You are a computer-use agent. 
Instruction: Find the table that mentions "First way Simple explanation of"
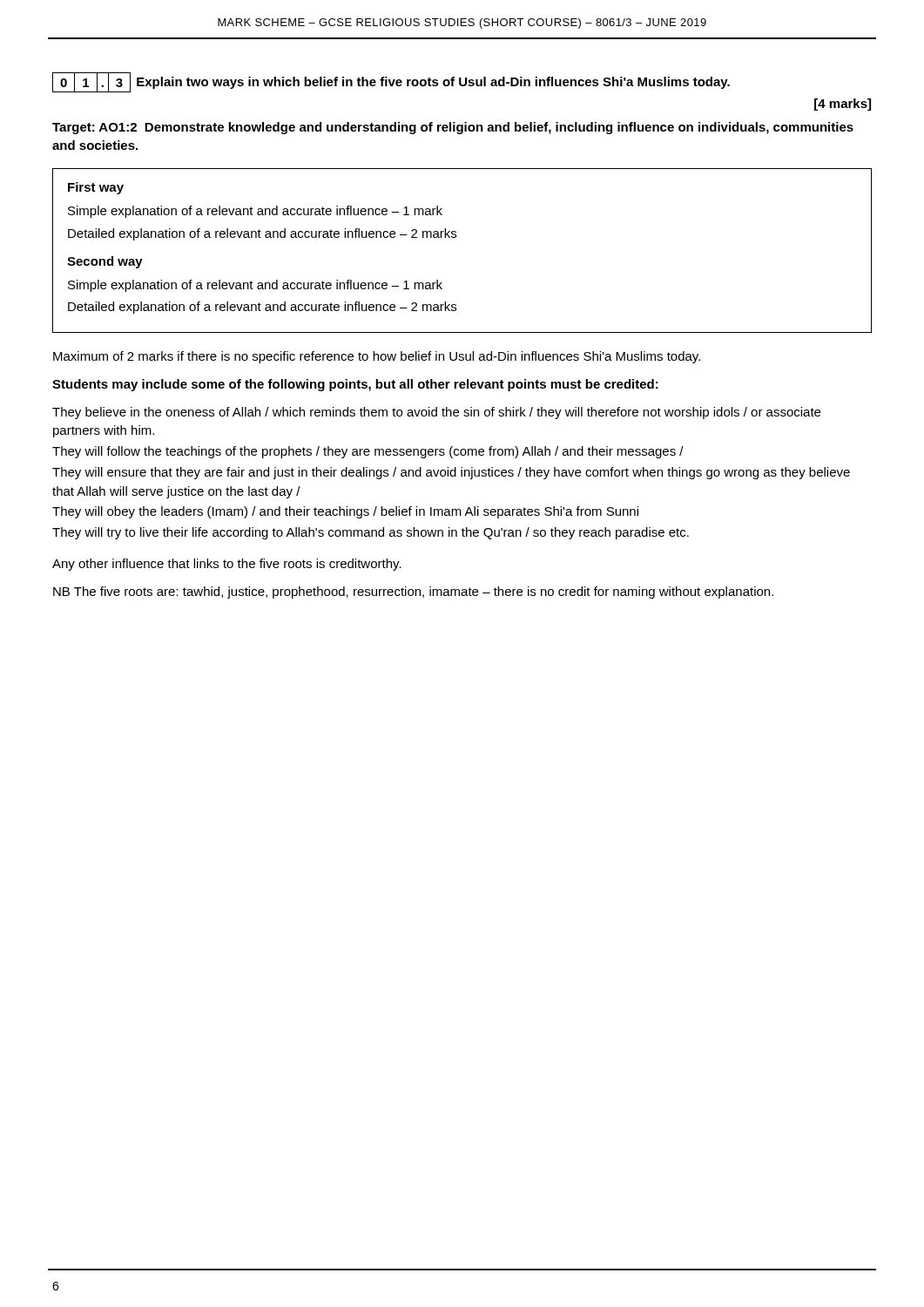[x=462, y=251]
